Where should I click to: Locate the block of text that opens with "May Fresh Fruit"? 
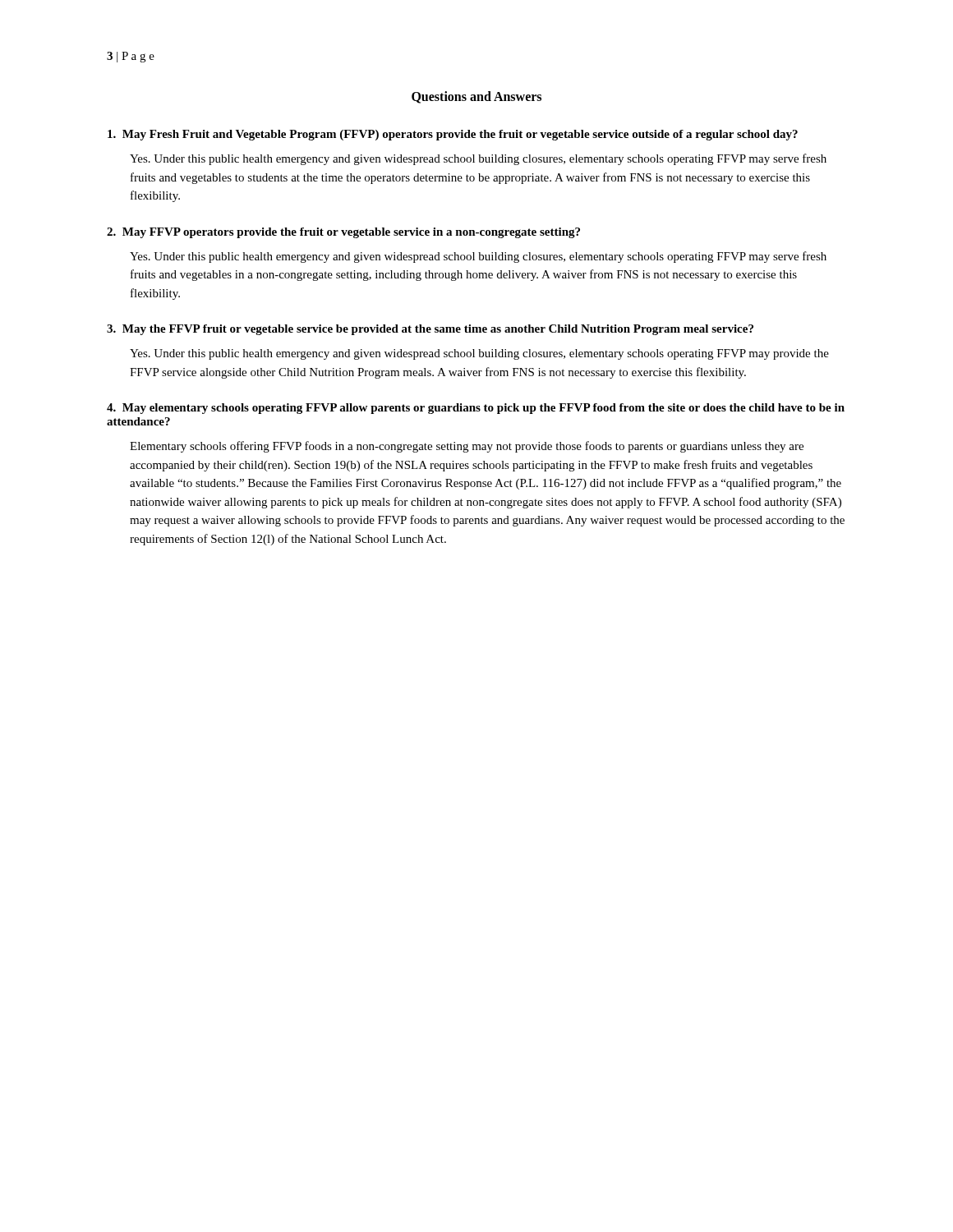(476, 166)
